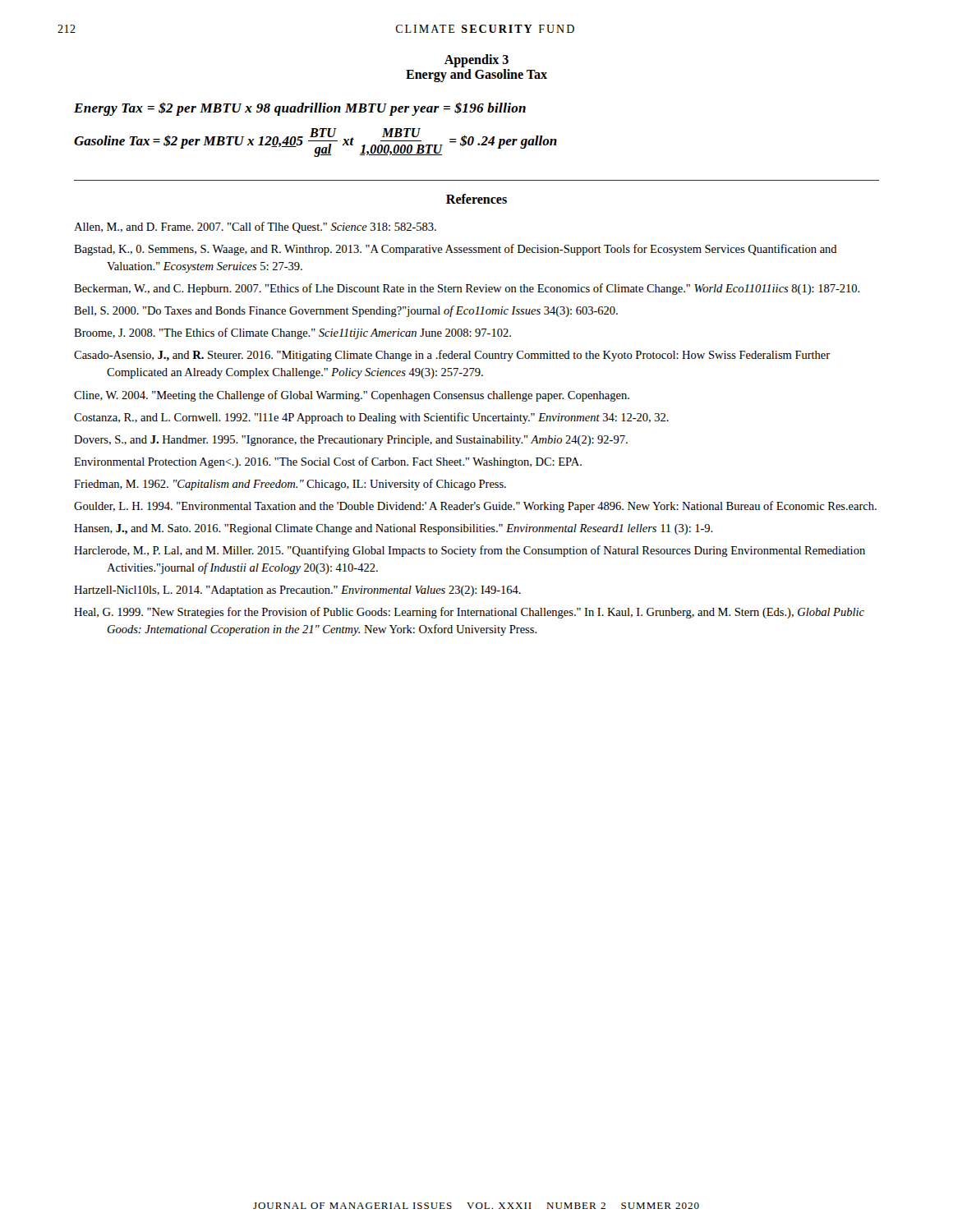Point to the block beginning "Dovers, S., and"
953x1232 pixels.
351,439
